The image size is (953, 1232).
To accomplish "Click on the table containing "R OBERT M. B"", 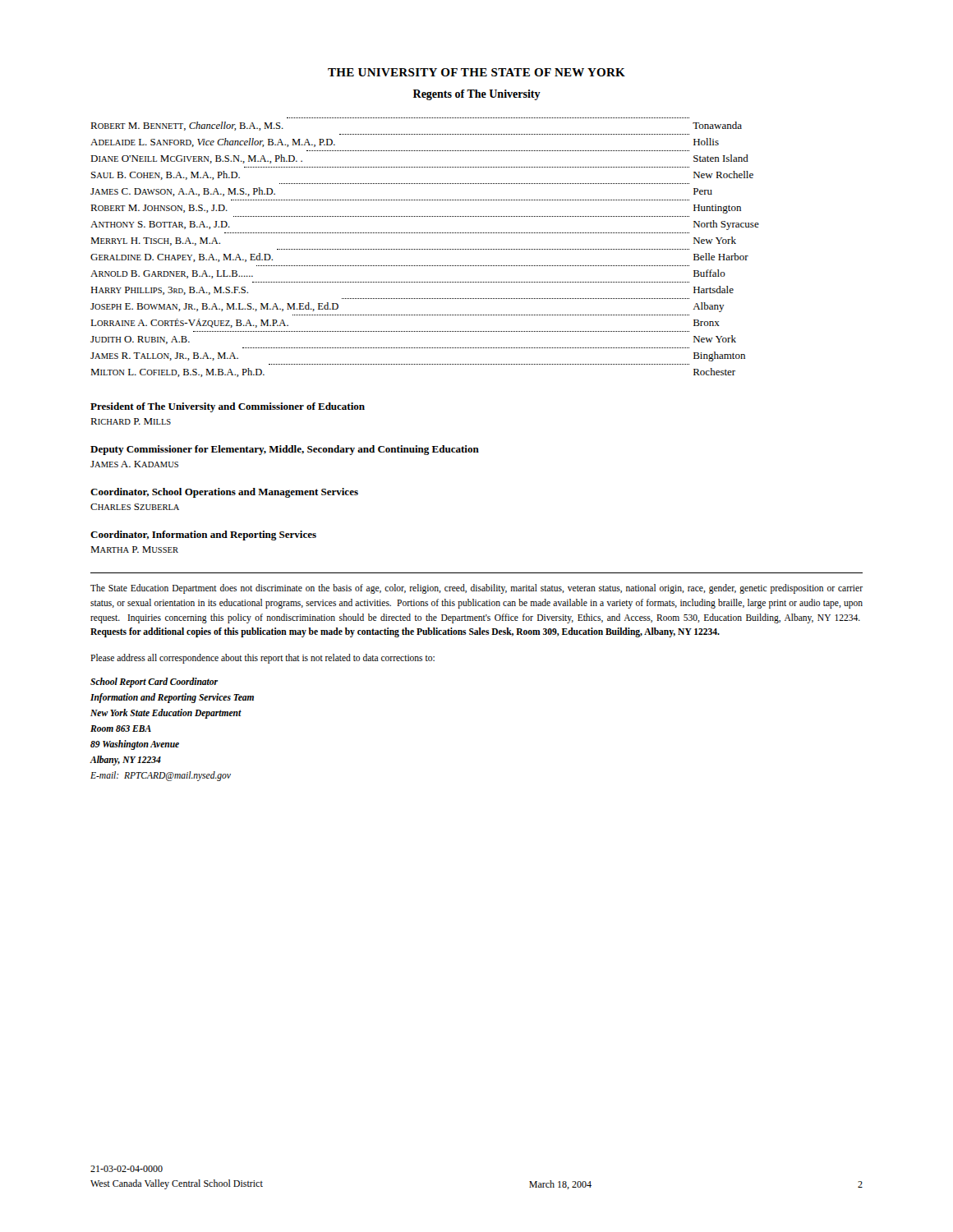I will pos(476,249).
